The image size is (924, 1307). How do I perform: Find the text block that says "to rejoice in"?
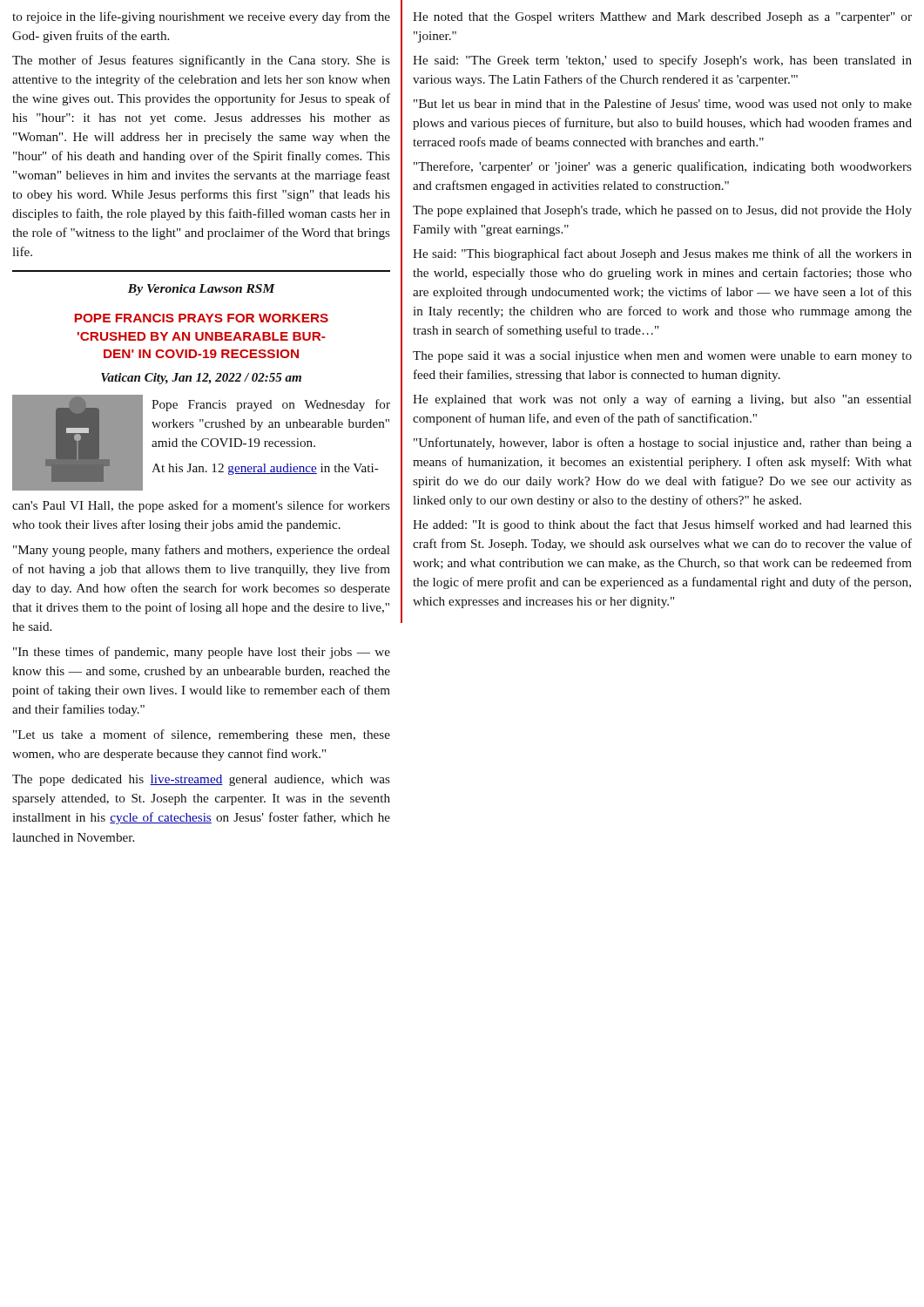point(201,134)
